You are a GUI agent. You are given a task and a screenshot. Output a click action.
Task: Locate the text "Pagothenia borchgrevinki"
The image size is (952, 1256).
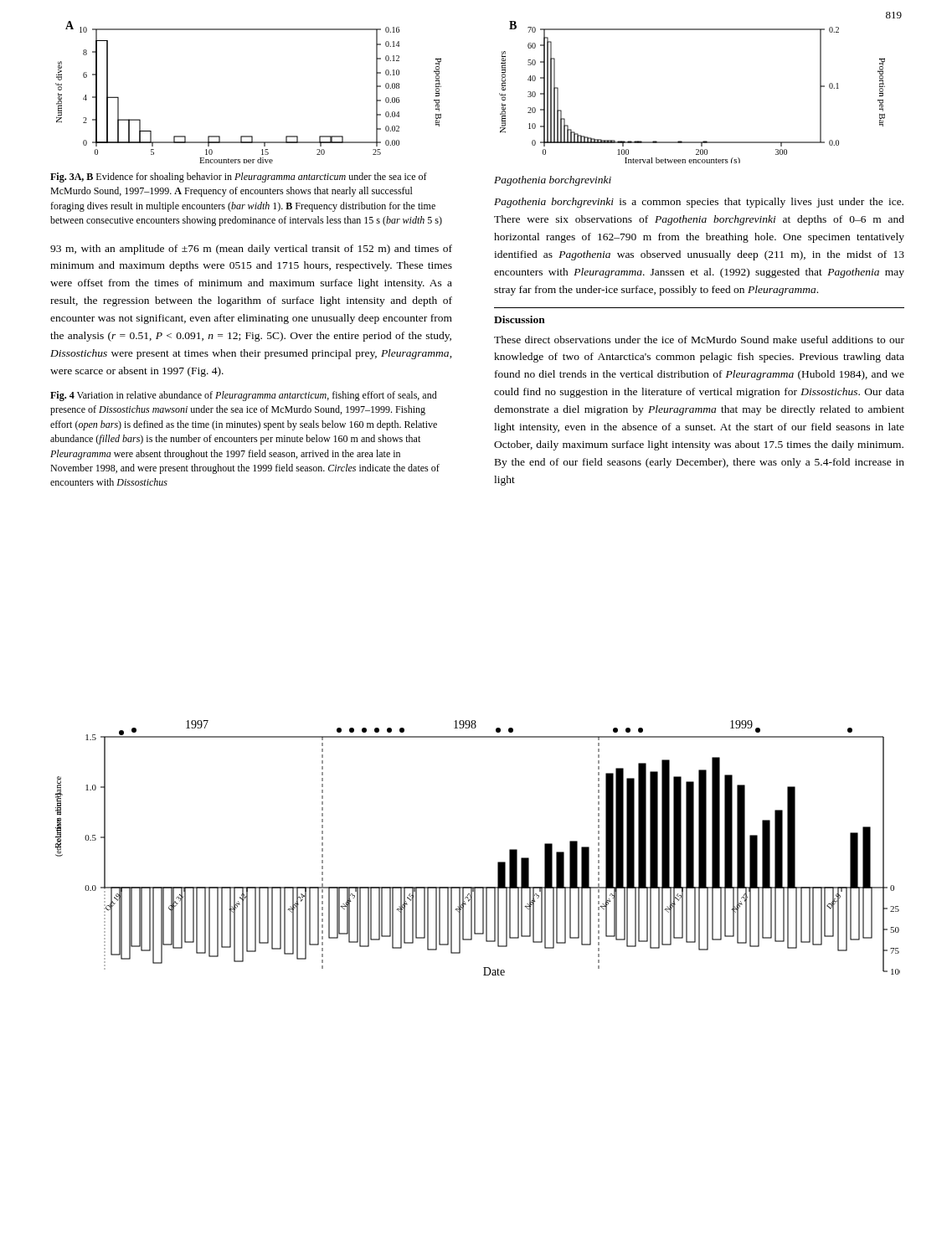pyautogui.click(x=553, y=180)
